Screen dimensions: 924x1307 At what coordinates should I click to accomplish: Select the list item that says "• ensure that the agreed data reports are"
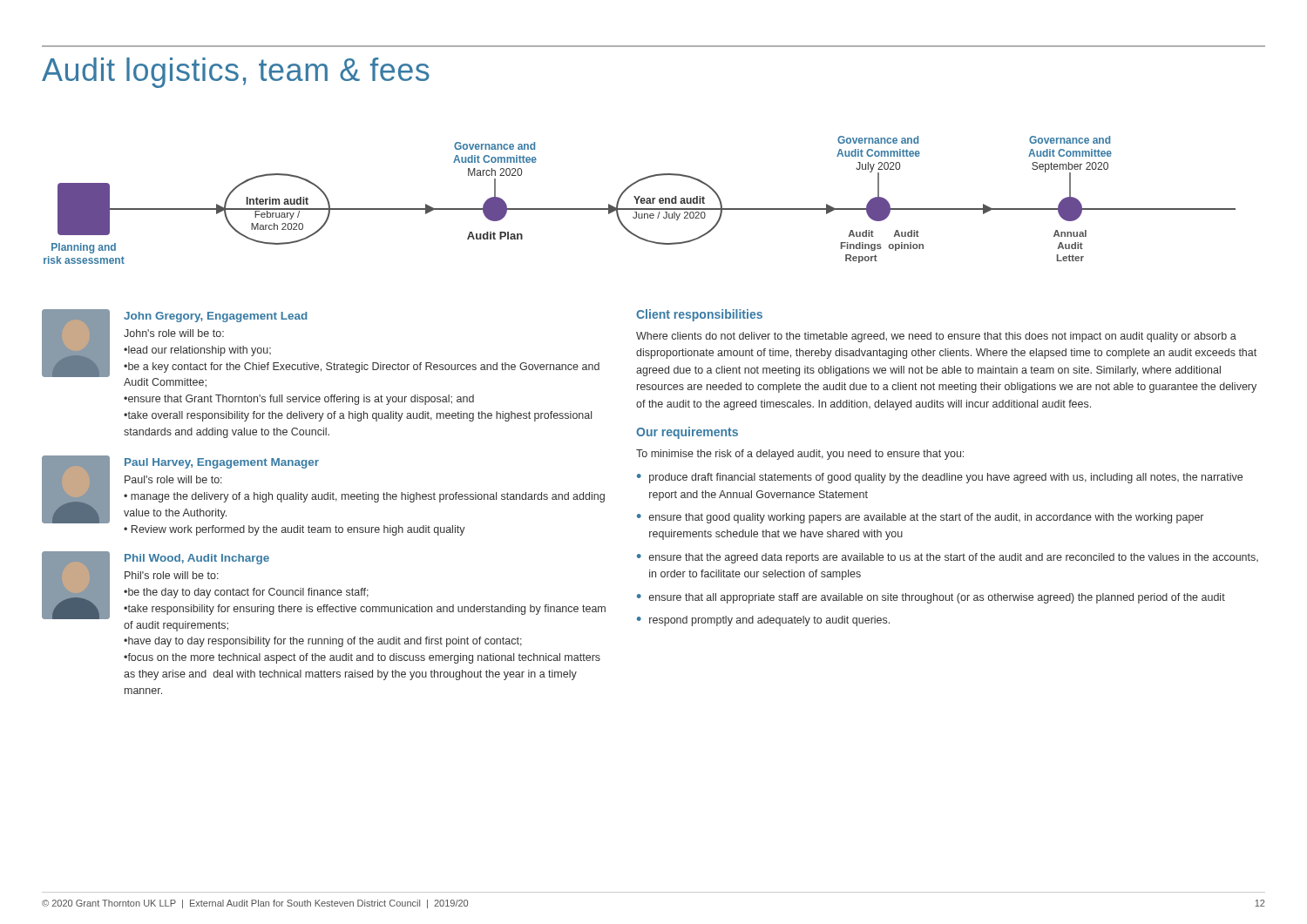tap(950, 566)
